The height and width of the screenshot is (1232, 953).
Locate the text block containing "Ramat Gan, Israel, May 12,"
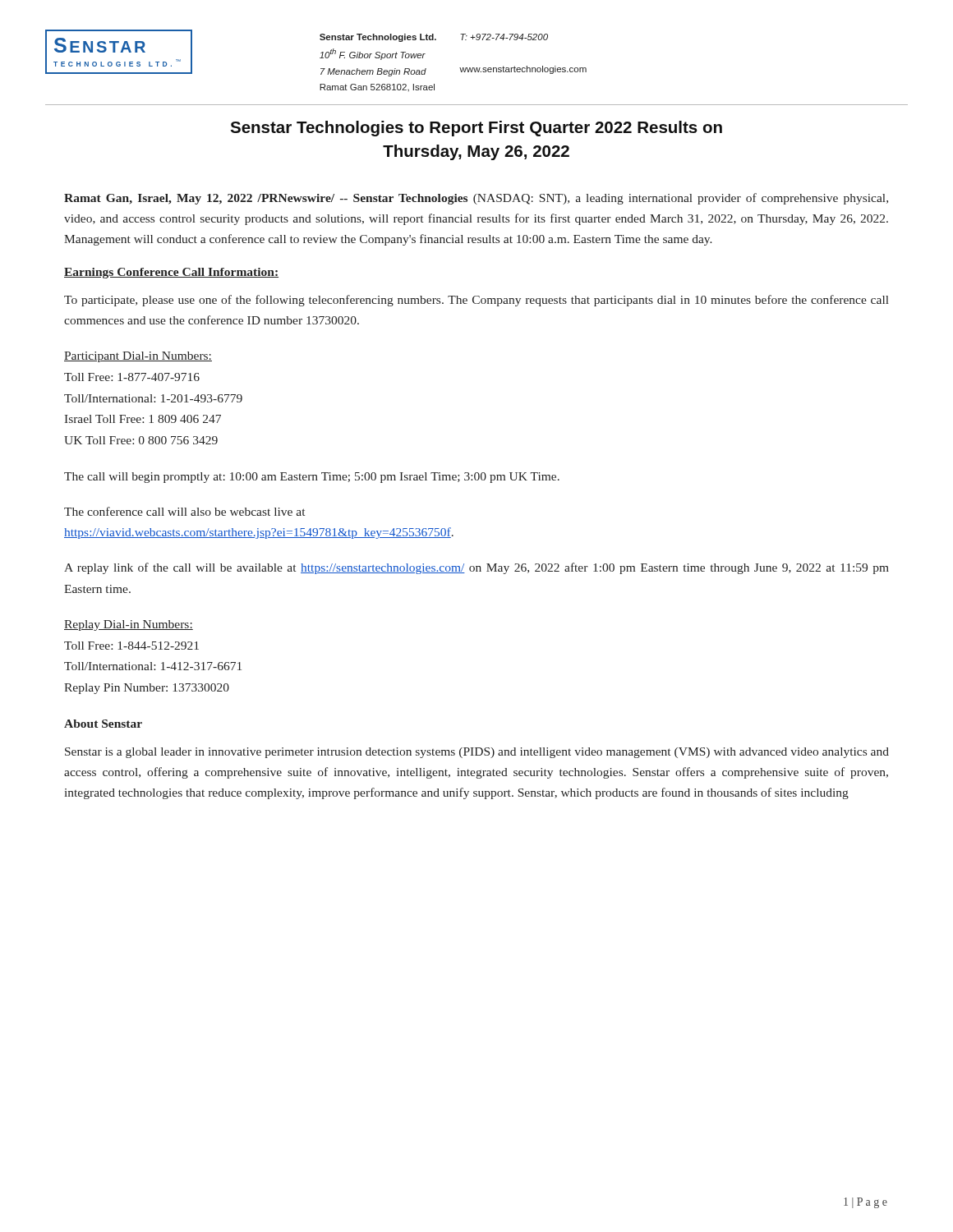click(x=476, y=218)
